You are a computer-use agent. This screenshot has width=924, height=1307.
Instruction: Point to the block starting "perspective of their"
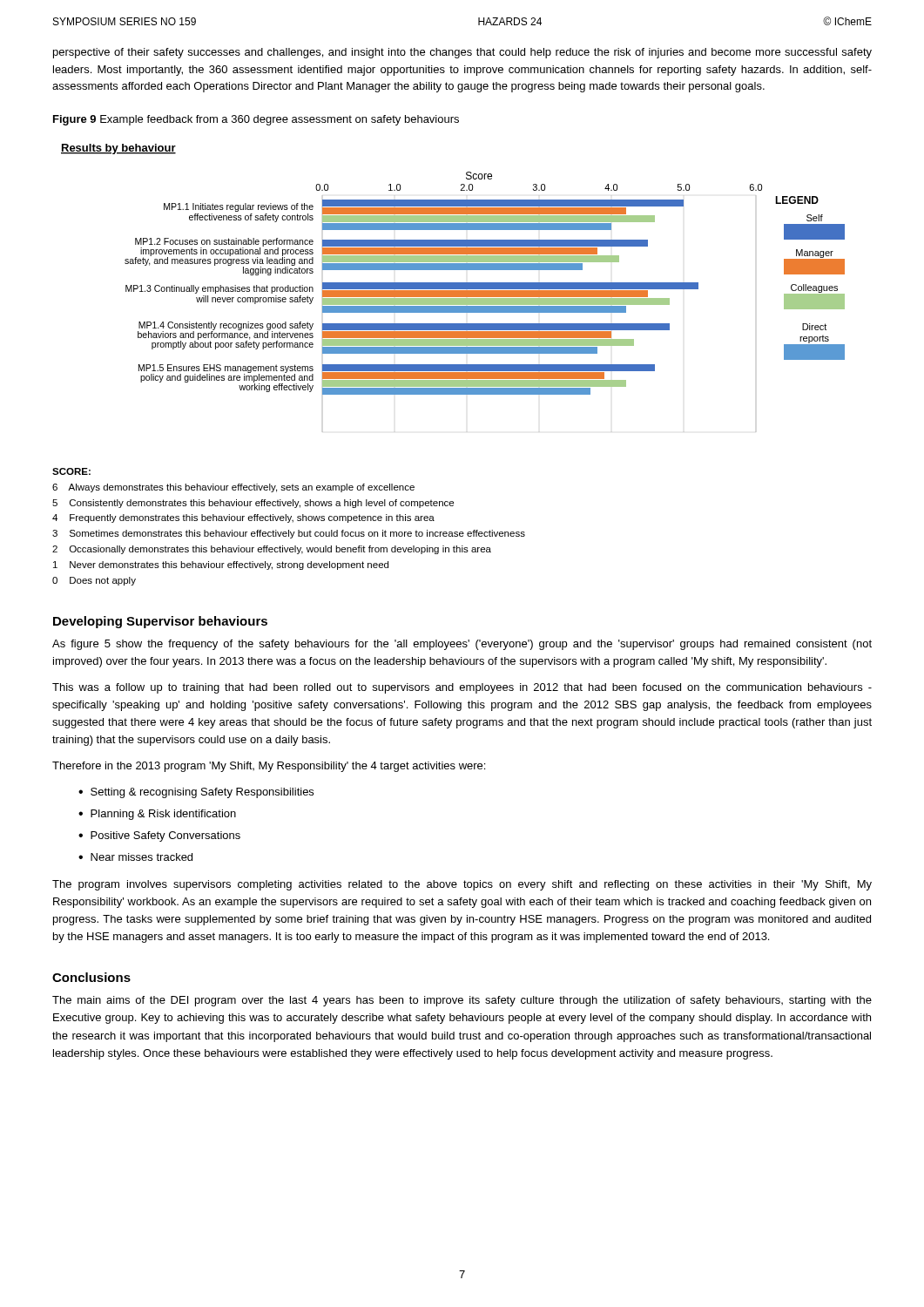click(x=462, y=69)
